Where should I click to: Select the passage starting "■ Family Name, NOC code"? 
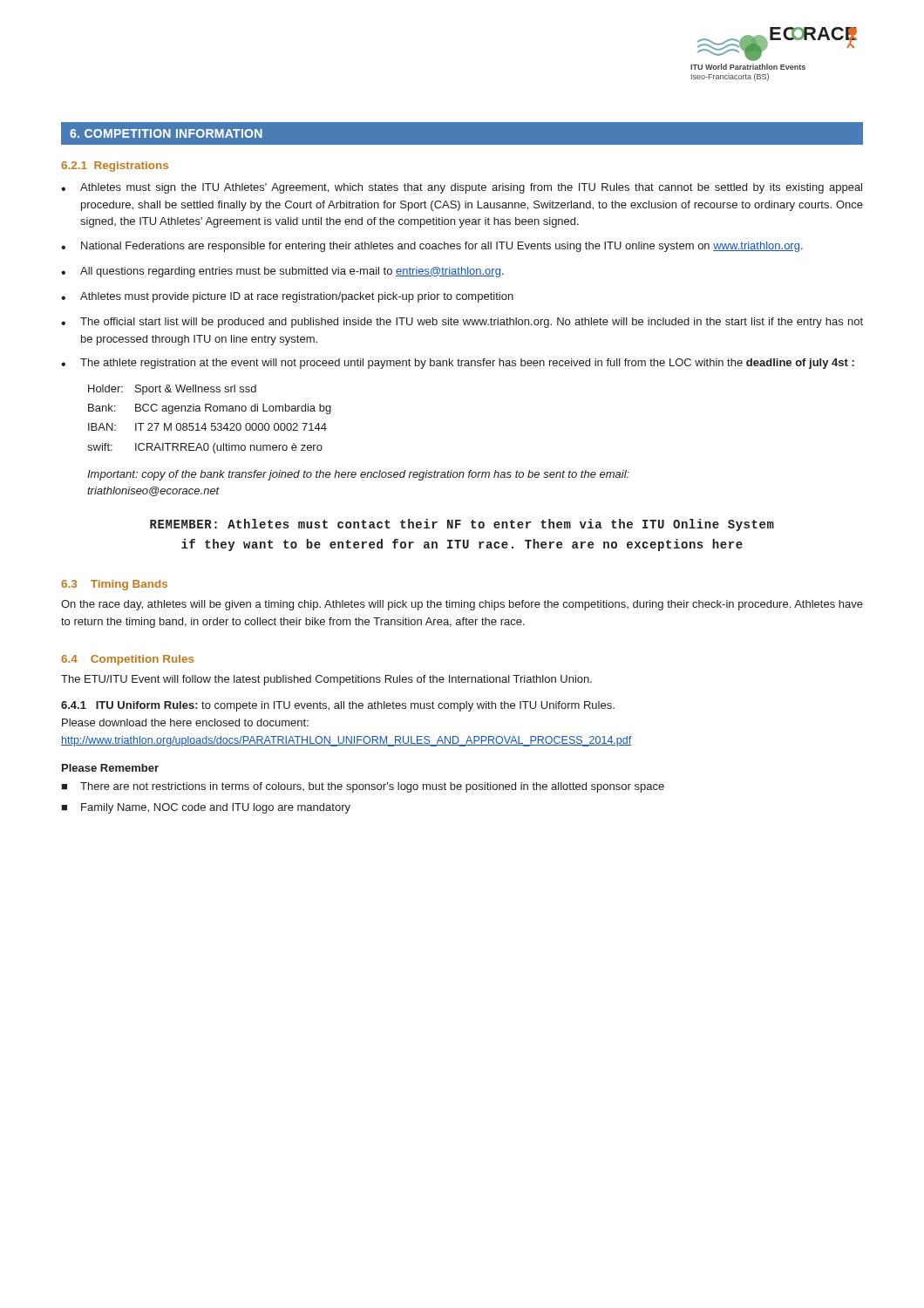(x=206, y=807)
